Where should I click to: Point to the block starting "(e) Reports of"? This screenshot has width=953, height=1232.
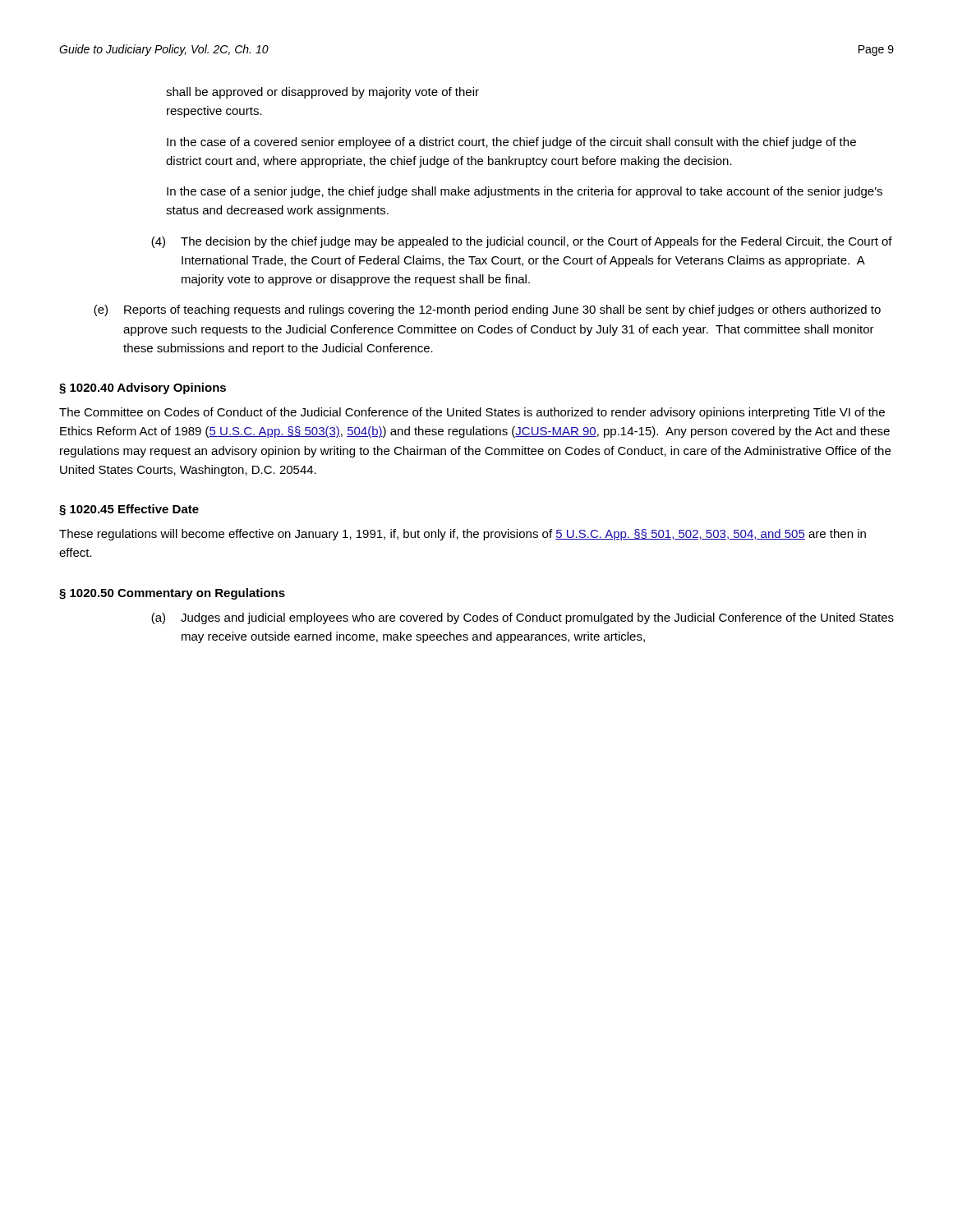(x=476, y=329)
